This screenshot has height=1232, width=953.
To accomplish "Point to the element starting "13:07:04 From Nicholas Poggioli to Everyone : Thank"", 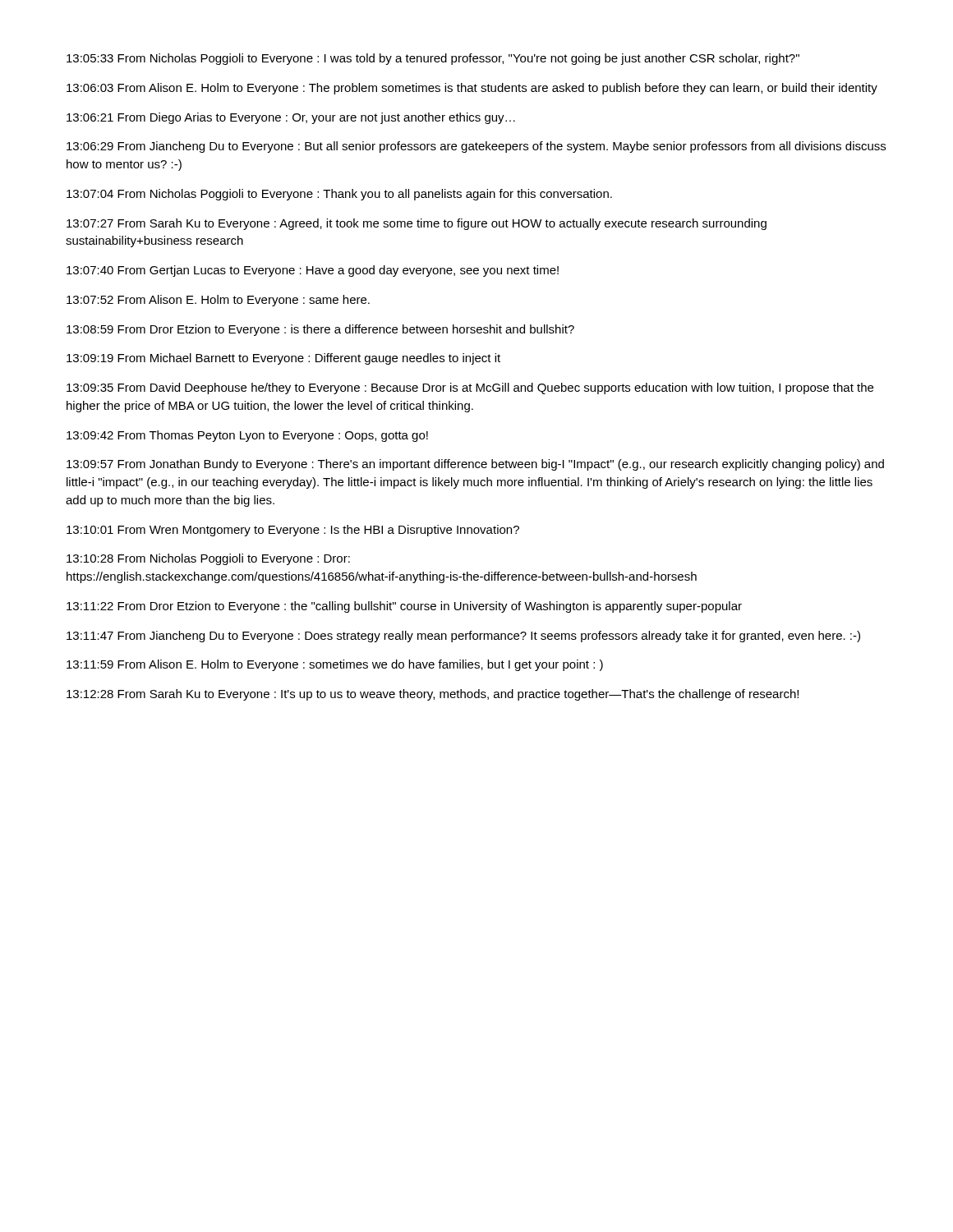I will pos(339,193).
